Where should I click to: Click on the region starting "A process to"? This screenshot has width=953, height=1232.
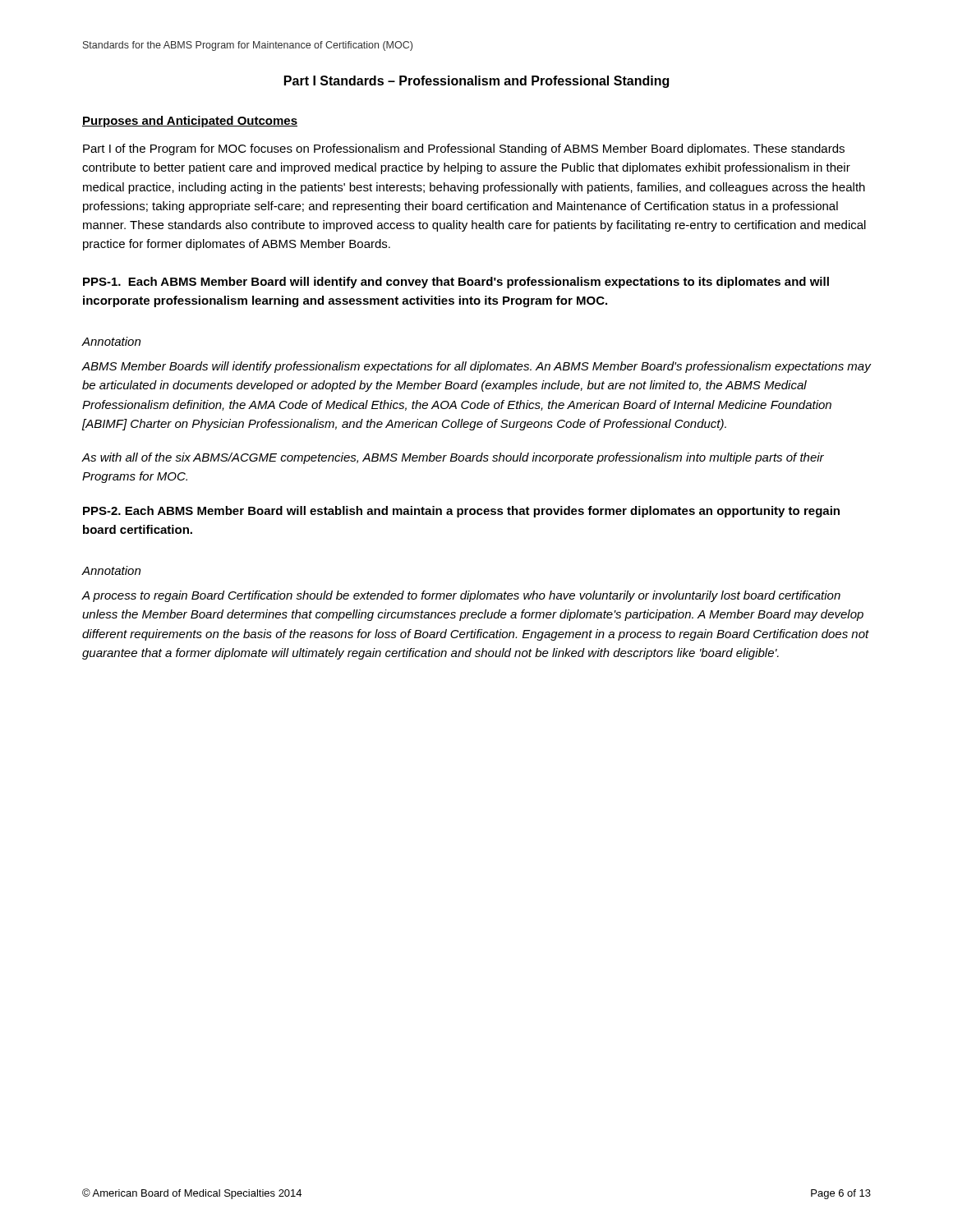click(x=475, y=624)
